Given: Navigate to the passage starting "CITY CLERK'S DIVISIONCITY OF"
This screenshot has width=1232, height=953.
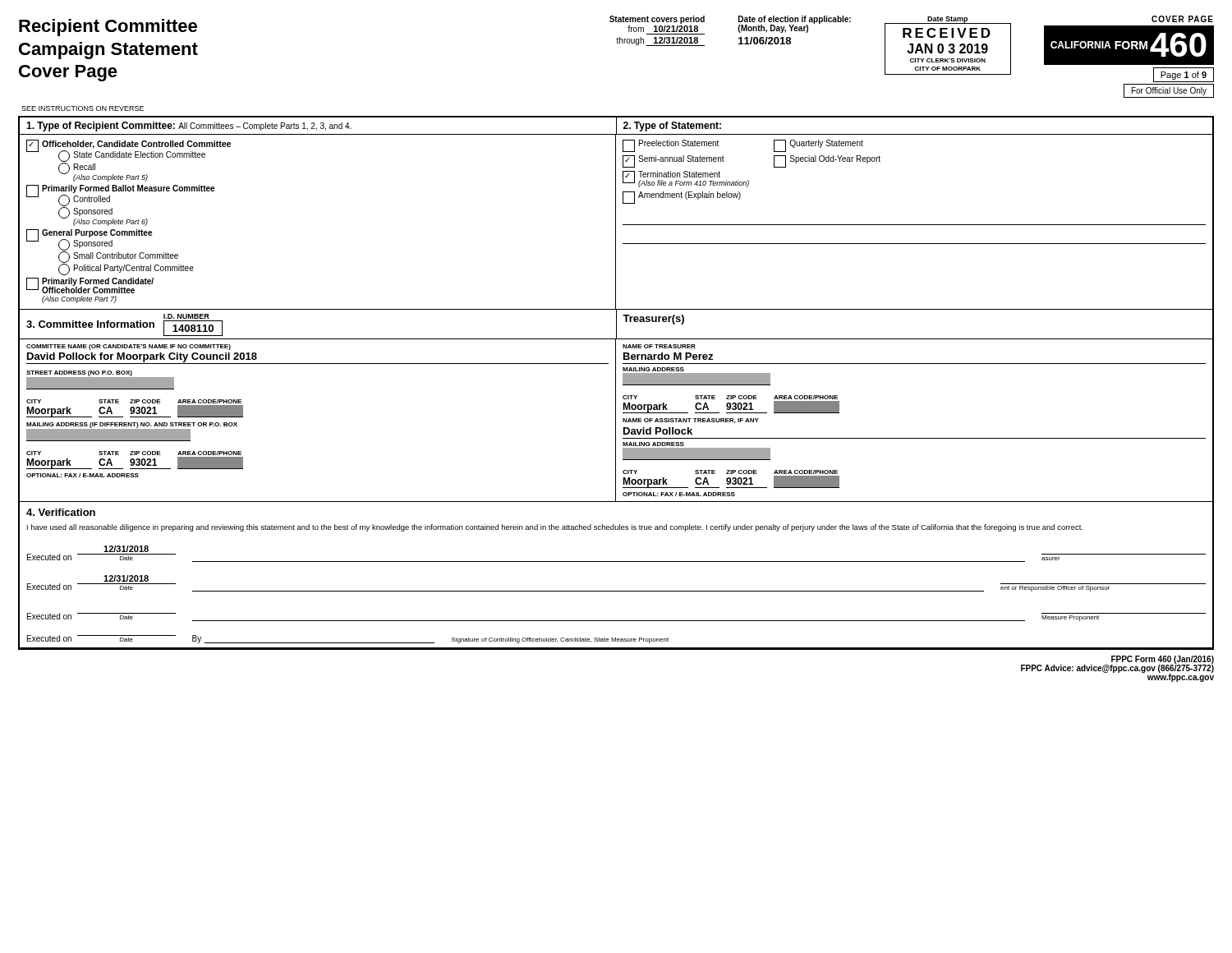Looking at the screenshot, I should [948, 64].
